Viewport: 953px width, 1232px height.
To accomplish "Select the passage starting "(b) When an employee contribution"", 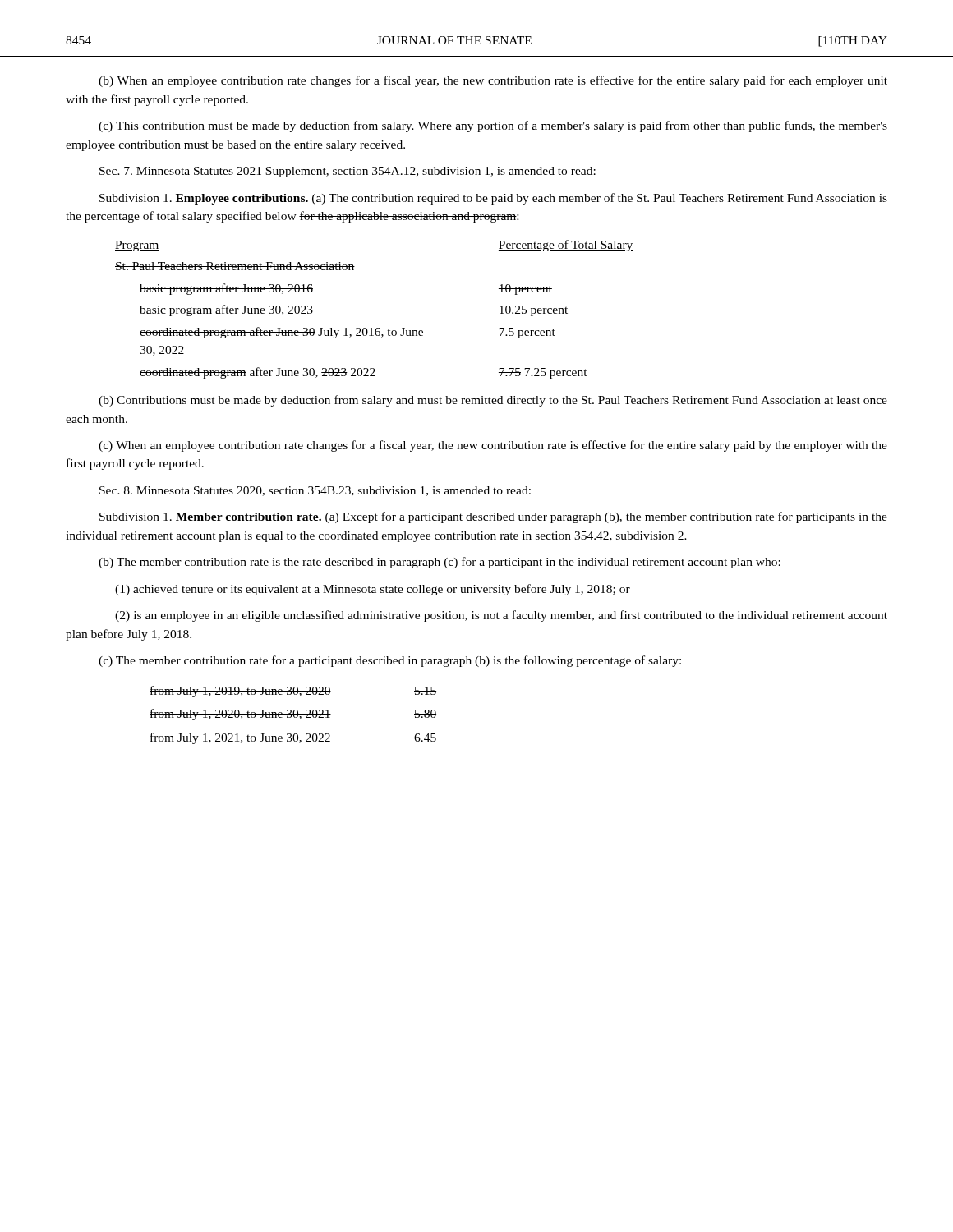I will (476, 90).
